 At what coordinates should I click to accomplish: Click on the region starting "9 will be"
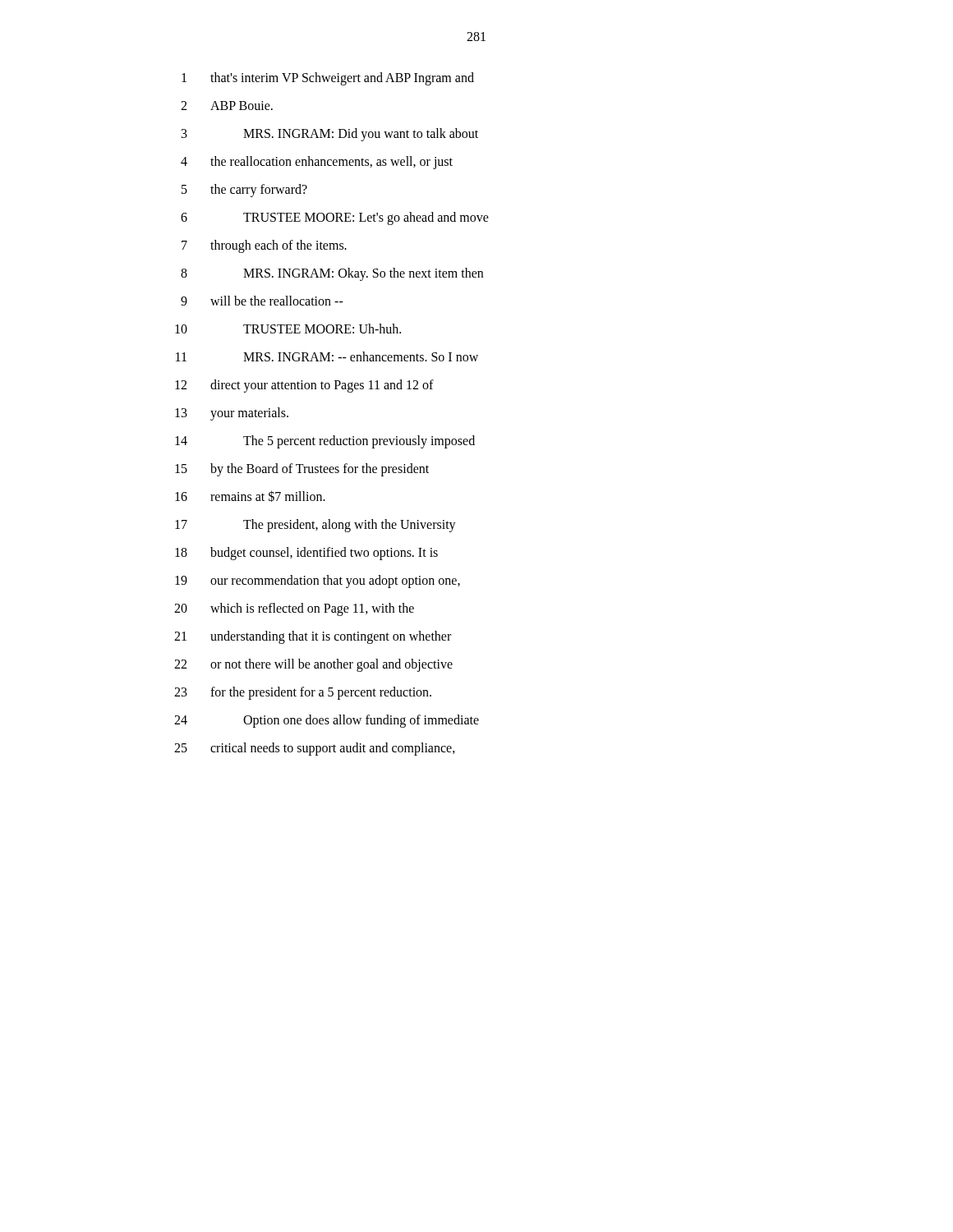(246, 301)
